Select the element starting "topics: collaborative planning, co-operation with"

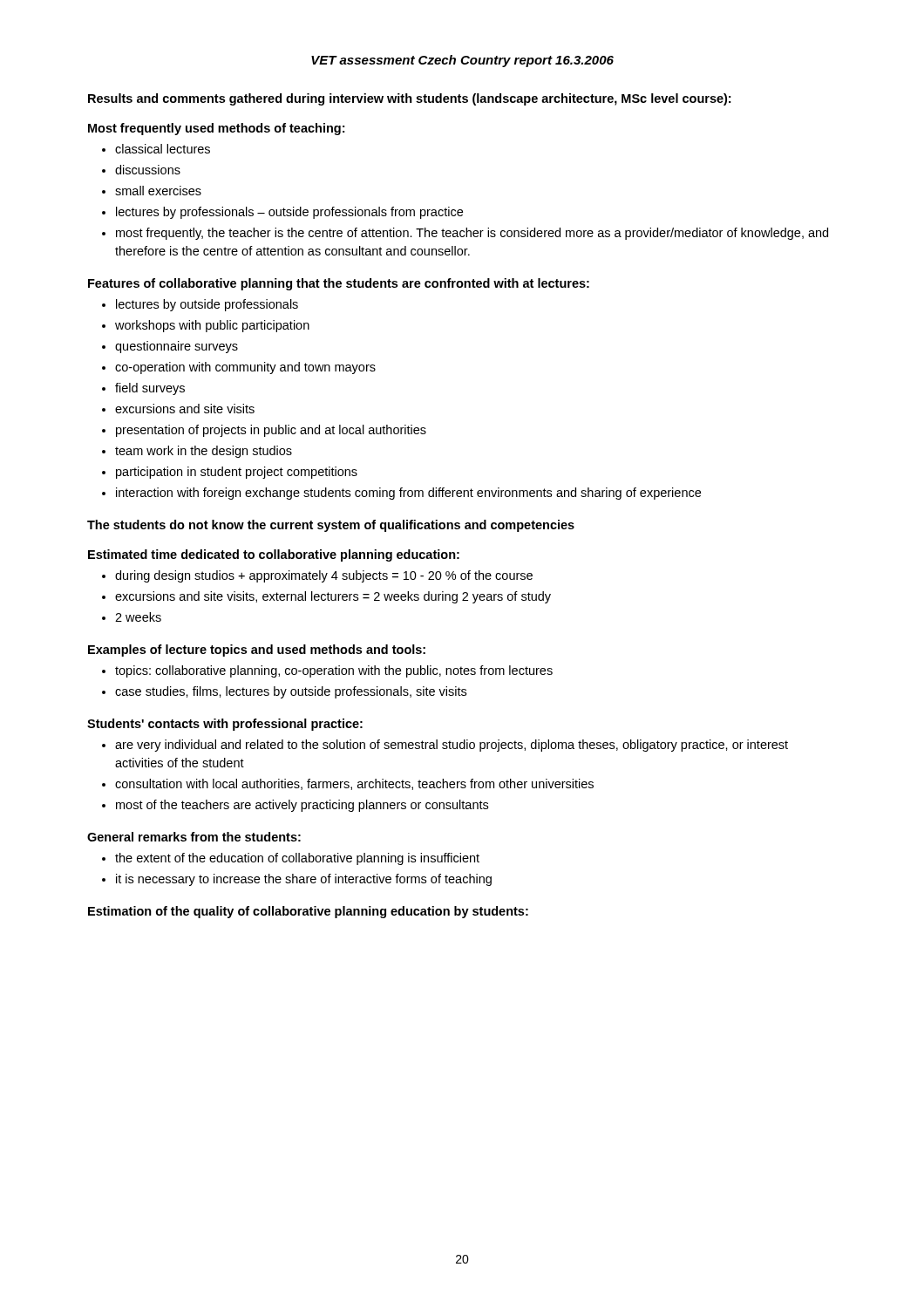point(334,671)
